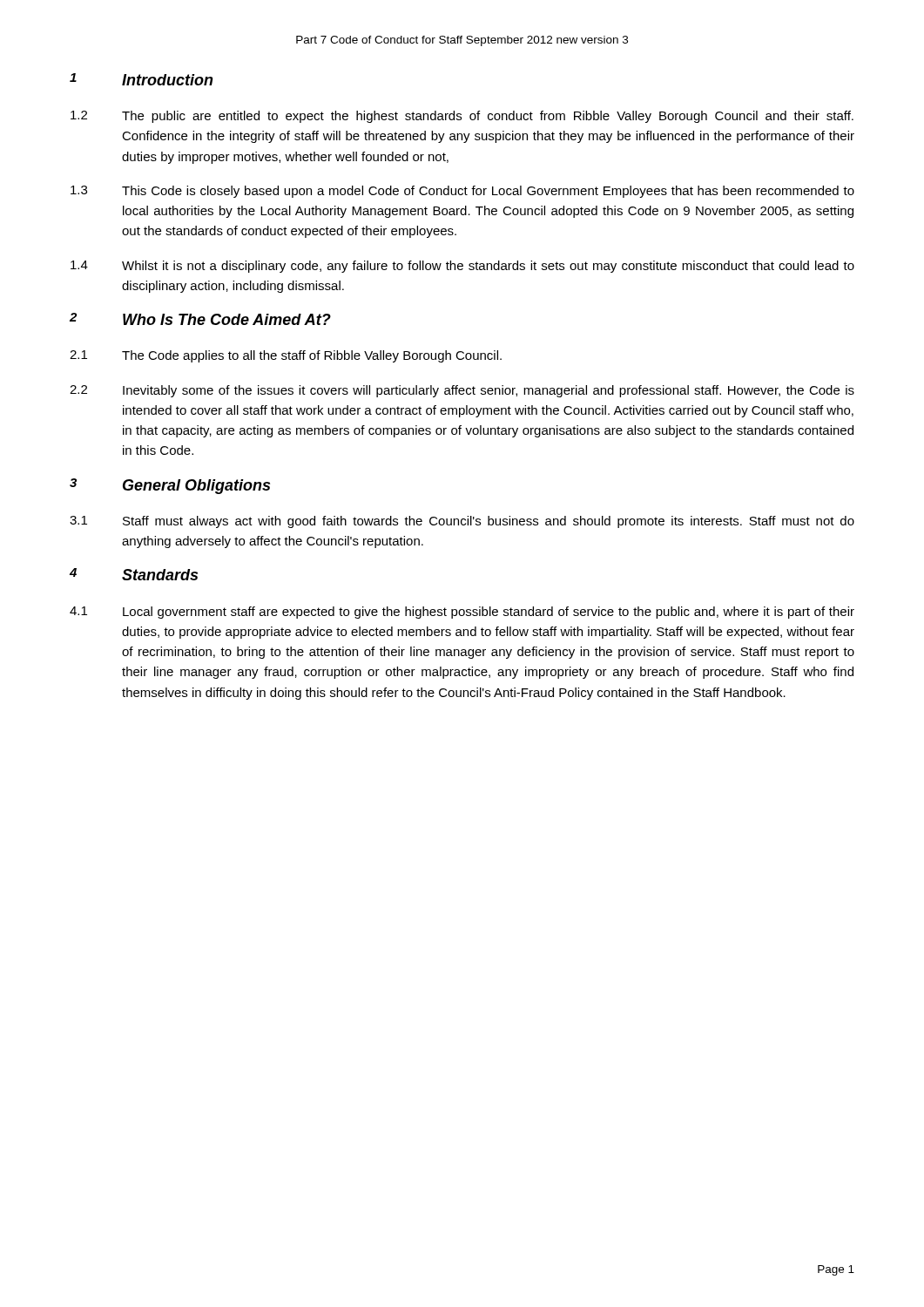Locate the block of text that opens with "1 The Code applies to all the"
924x1307 pixels.
click(462, 356)
